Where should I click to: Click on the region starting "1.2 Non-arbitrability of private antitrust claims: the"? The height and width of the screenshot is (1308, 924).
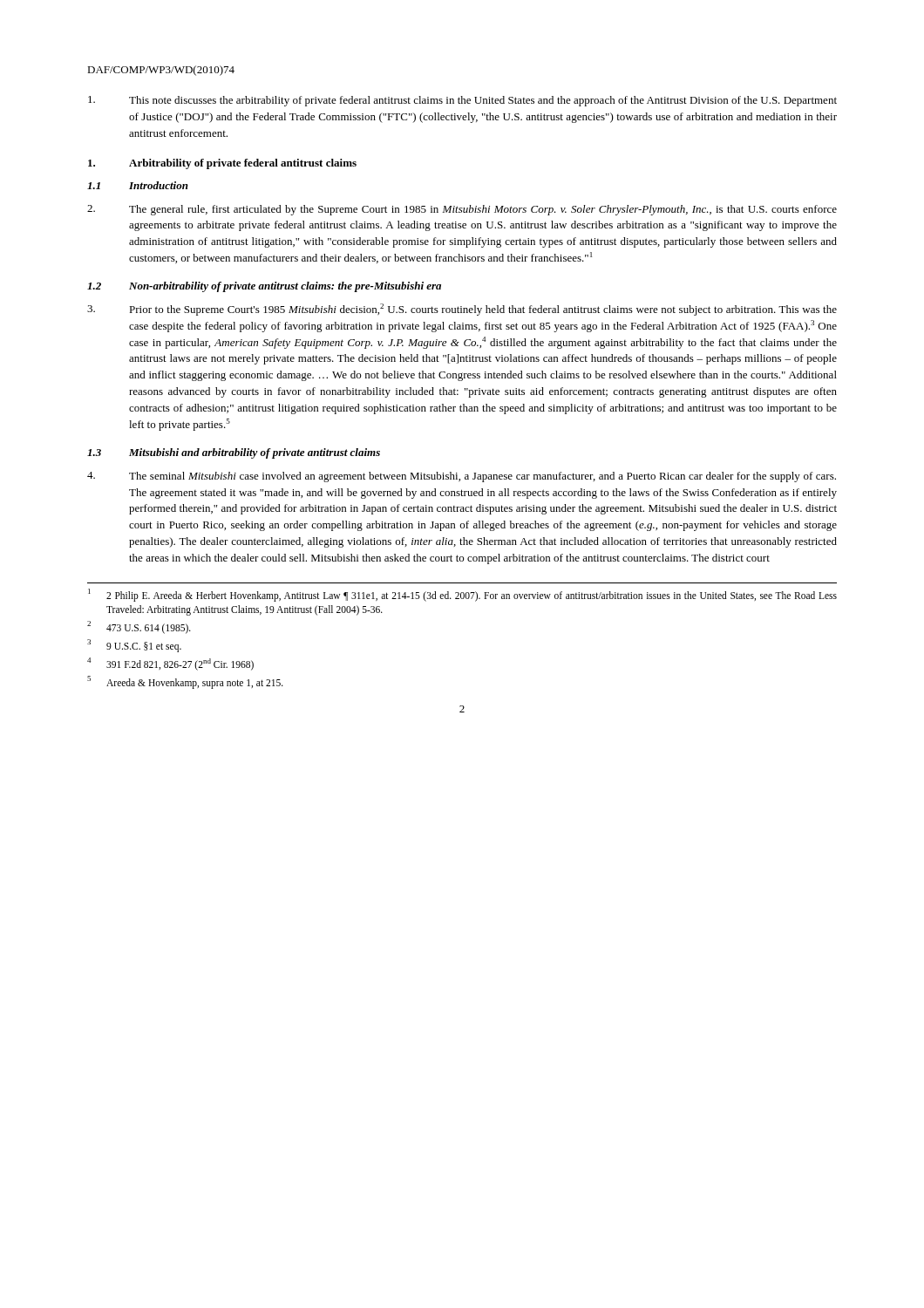264,286
